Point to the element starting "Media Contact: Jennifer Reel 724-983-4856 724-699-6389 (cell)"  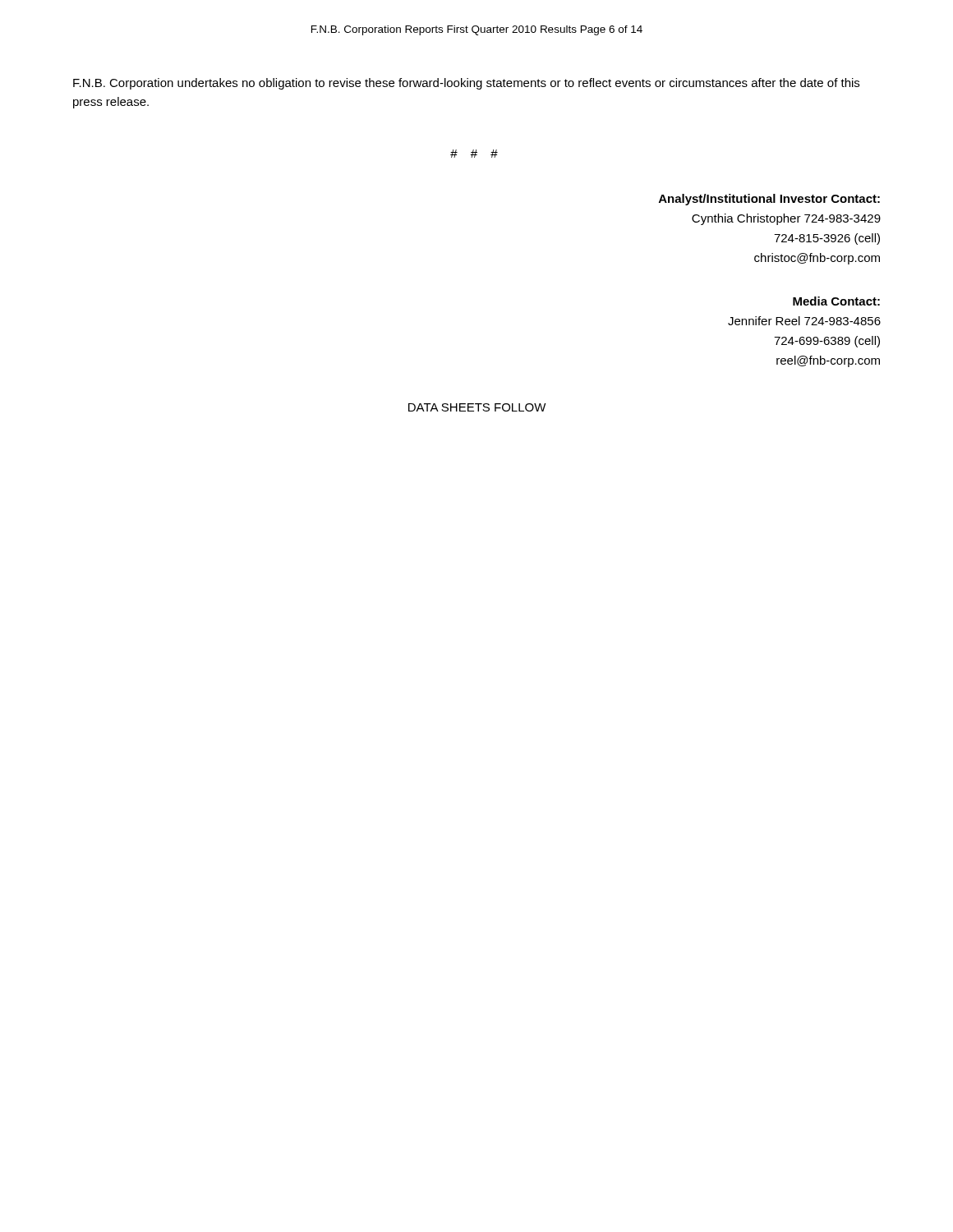(804, 331)
